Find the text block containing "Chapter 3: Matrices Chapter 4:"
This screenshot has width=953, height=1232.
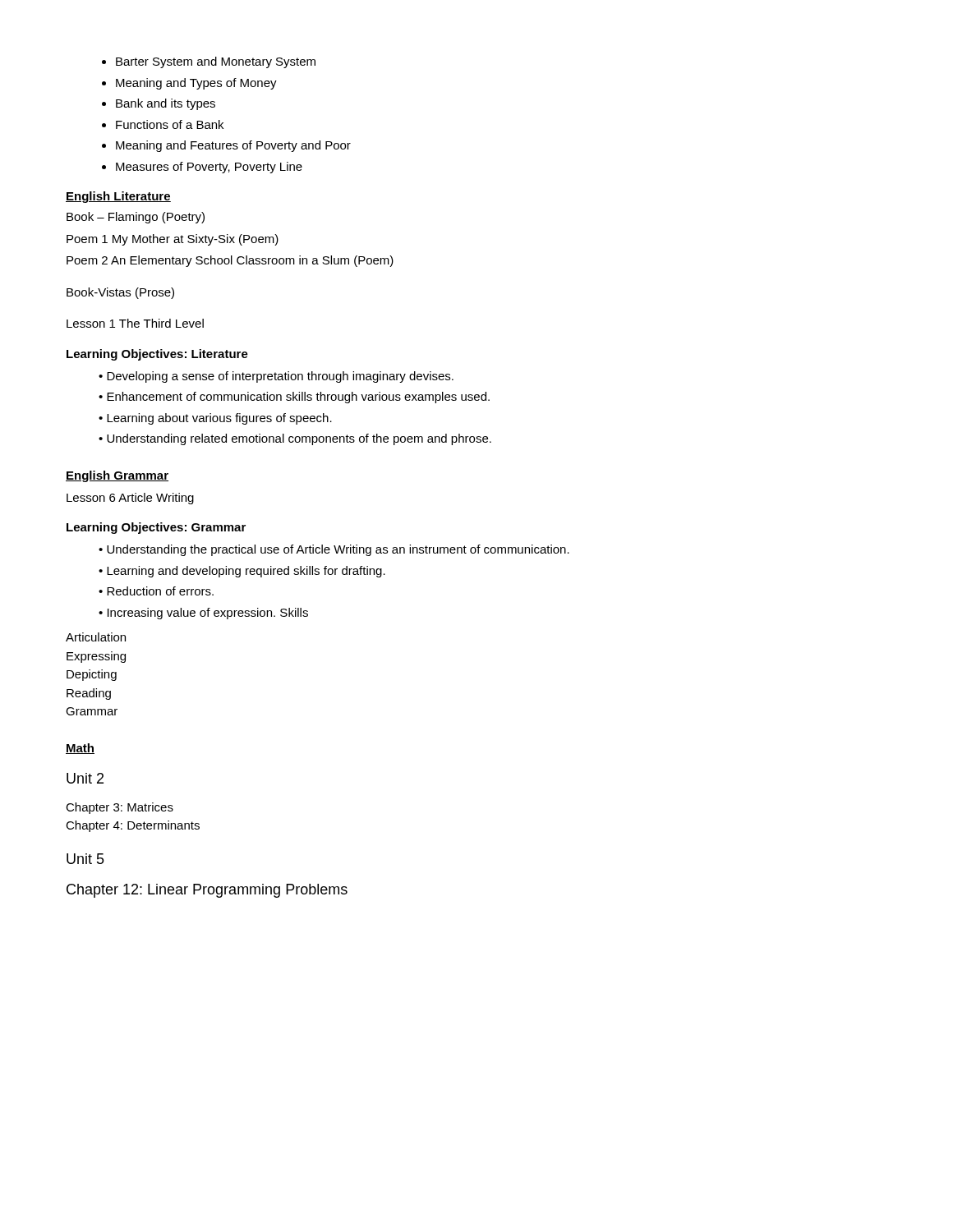point(133,816)
